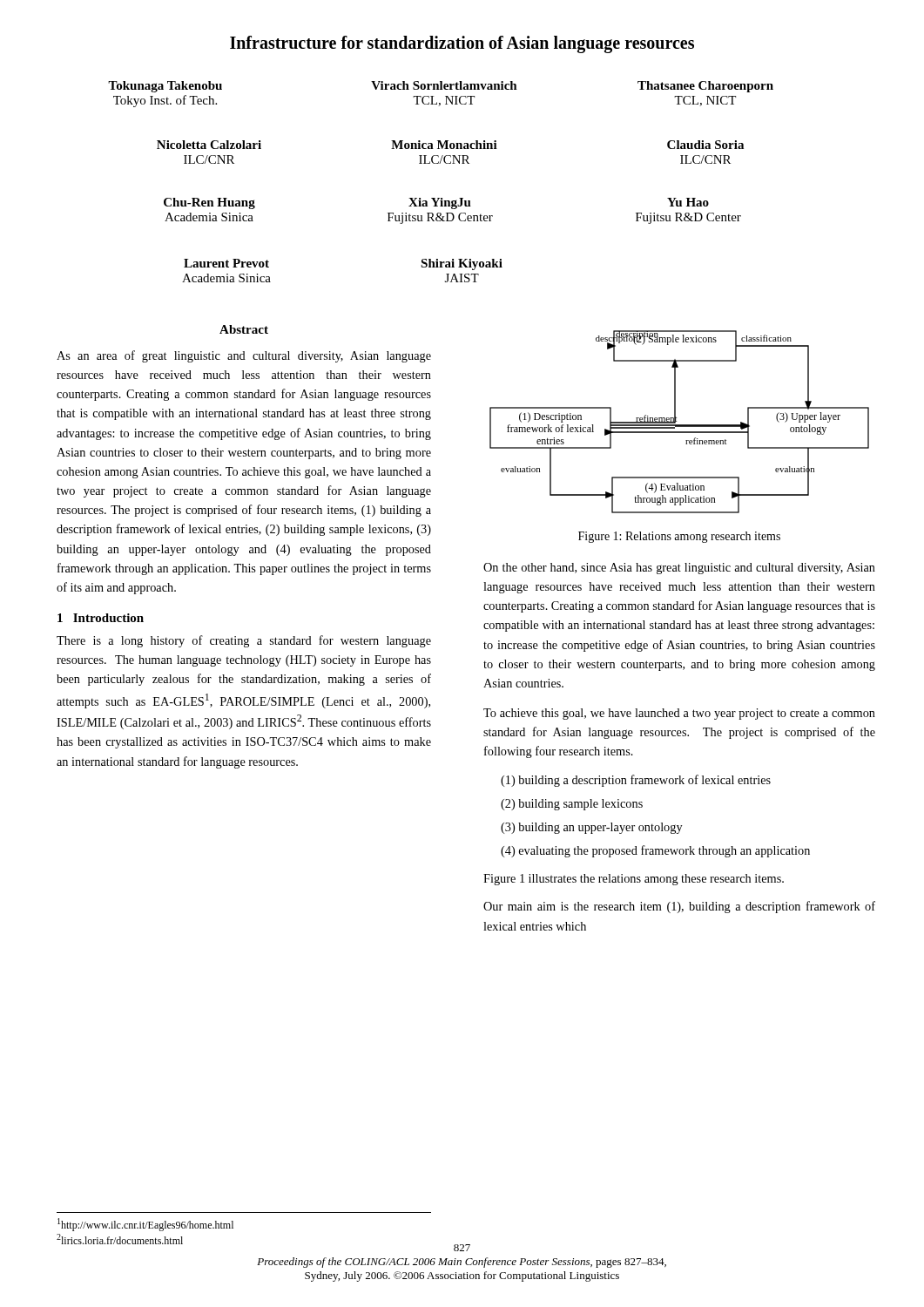Locate the block of text that opens with "Figure 1 illustrates the relations among these"

tap(634, 879)
